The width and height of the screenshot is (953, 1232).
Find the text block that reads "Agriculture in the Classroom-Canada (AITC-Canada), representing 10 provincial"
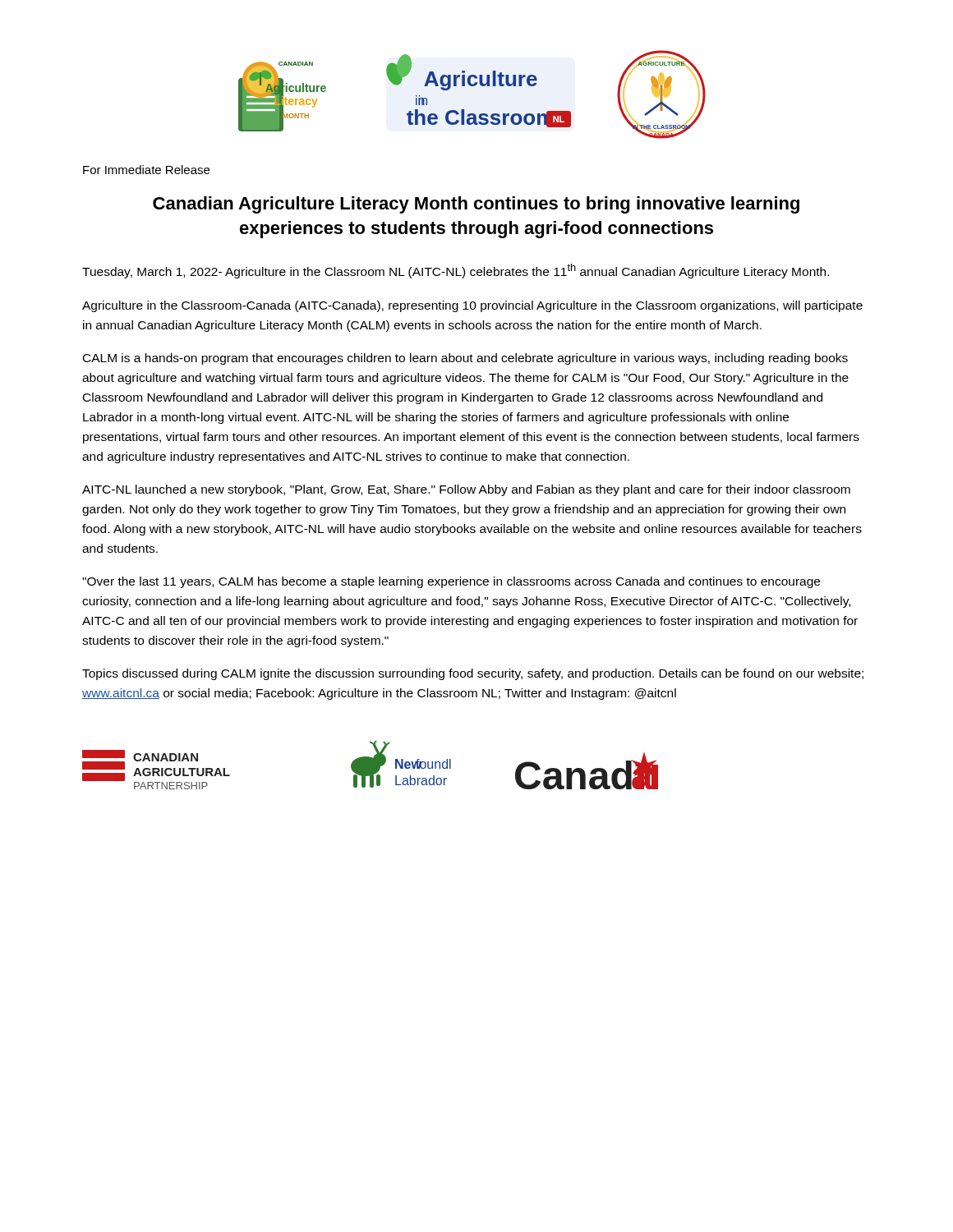point(472,315)
